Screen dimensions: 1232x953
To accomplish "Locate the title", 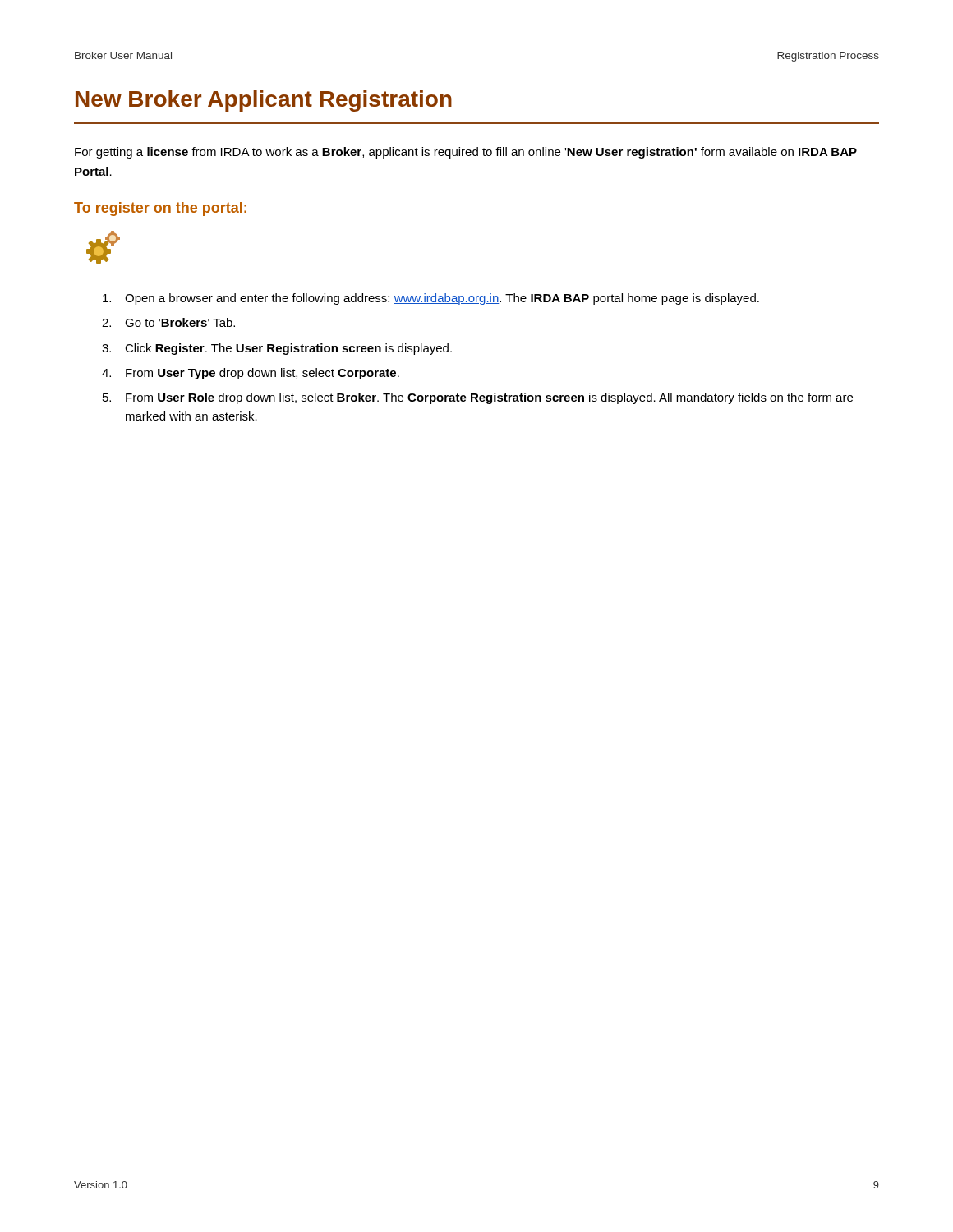I will [x=476, y=99].
